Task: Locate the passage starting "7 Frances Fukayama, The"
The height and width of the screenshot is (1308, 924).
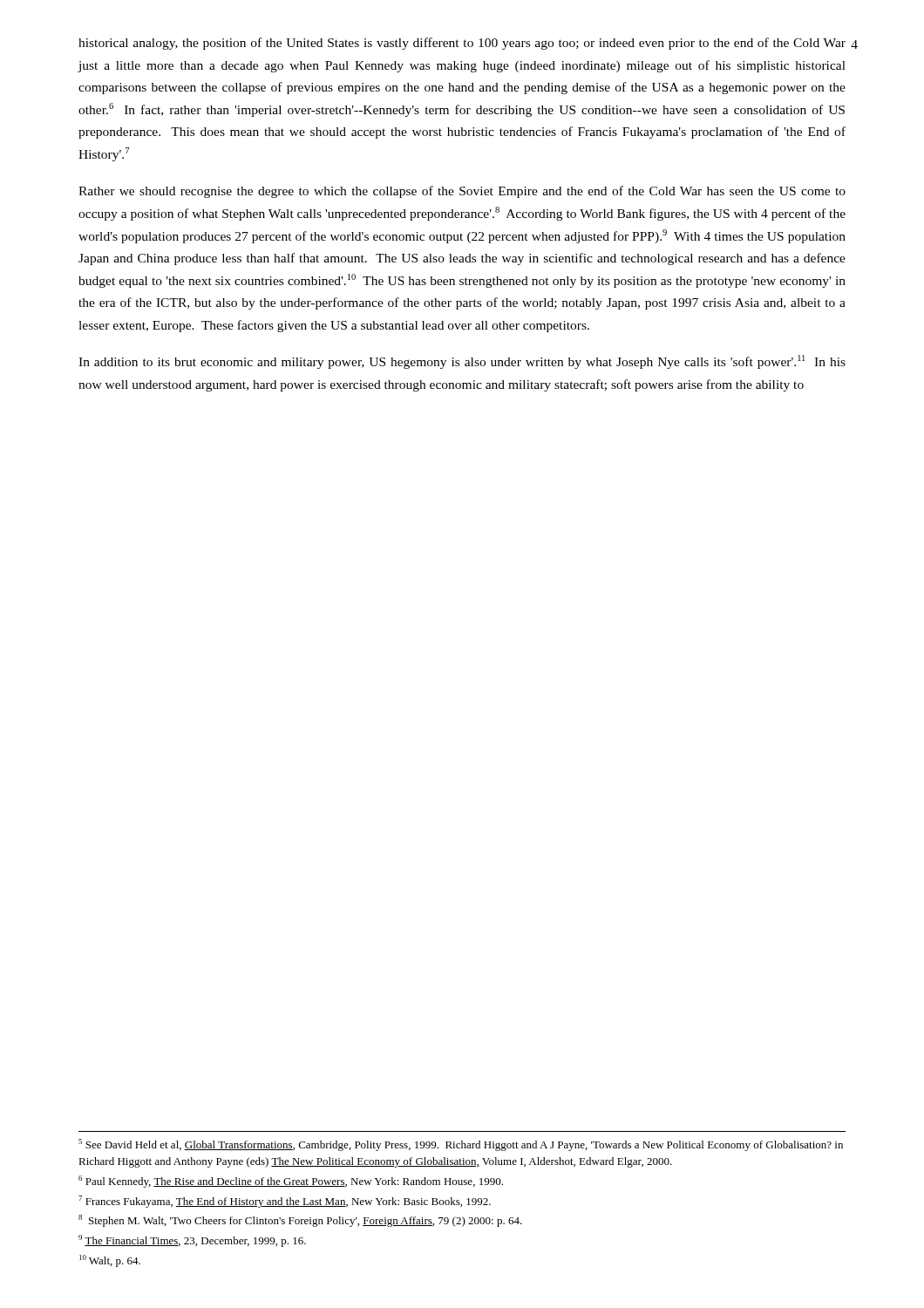Action: coord(285,1200)
